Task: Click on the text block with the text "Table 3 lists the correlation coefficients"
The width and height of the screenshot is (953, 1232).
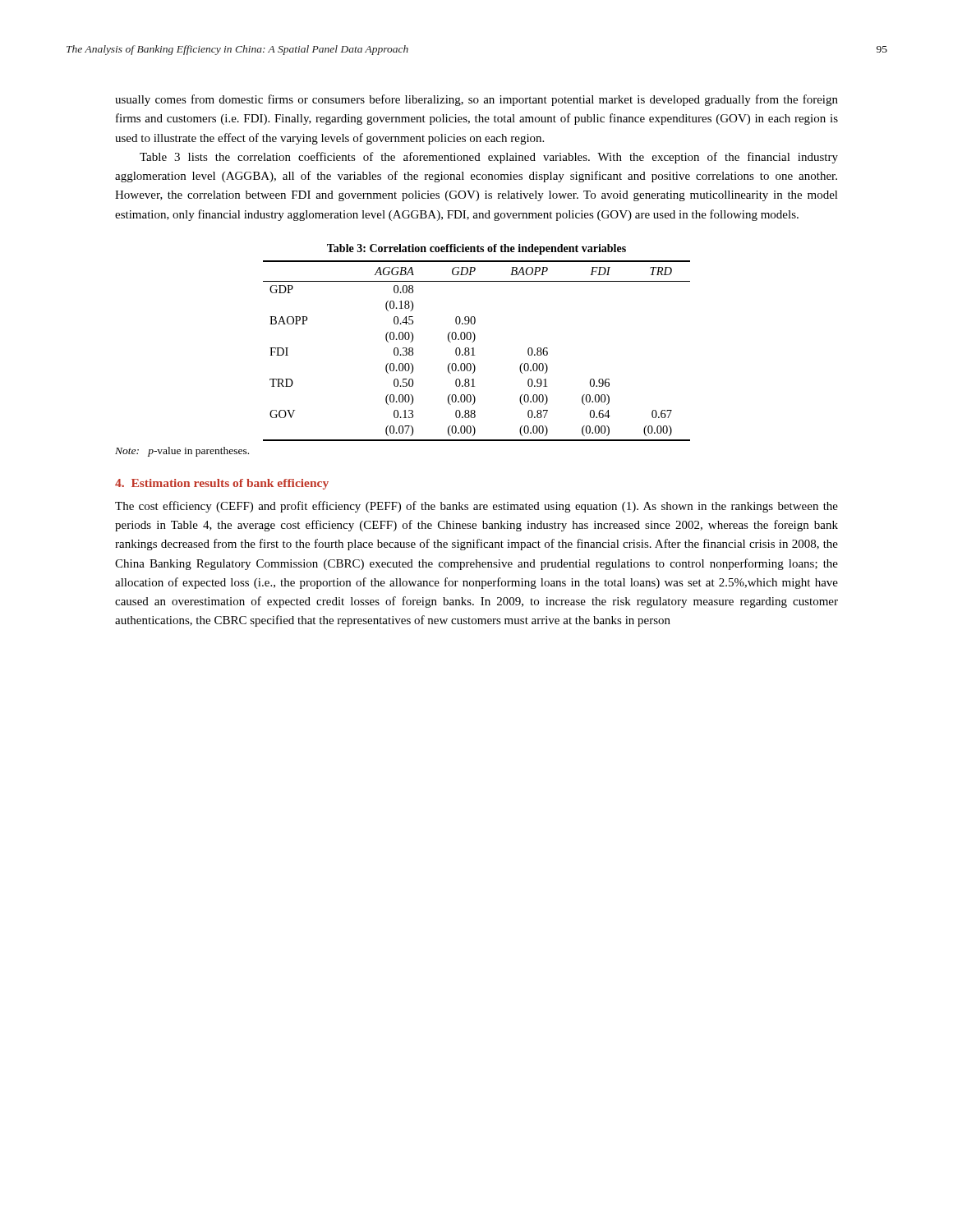Action: pos(476,186)
